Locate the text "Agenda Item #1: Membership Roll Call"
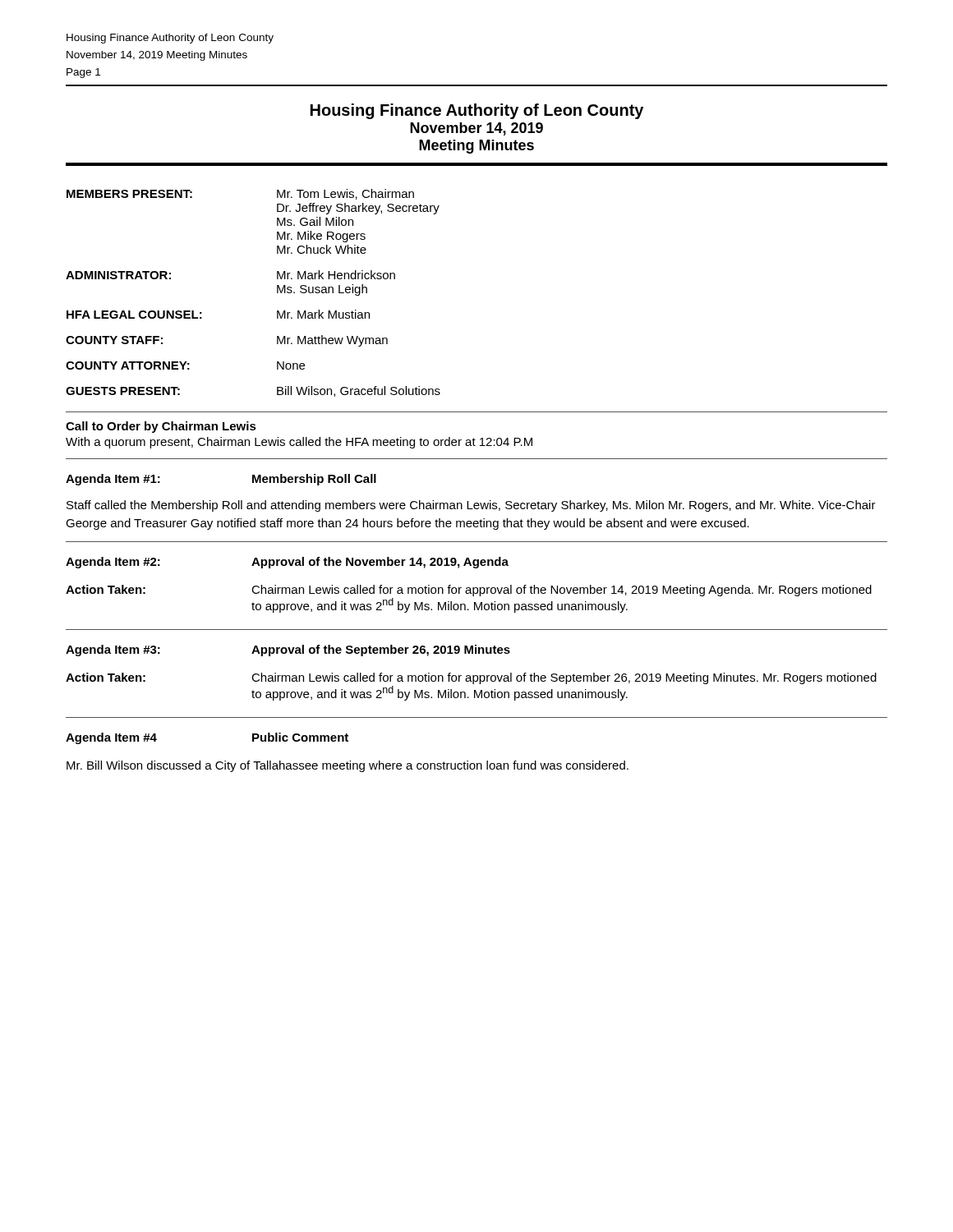 107,479
